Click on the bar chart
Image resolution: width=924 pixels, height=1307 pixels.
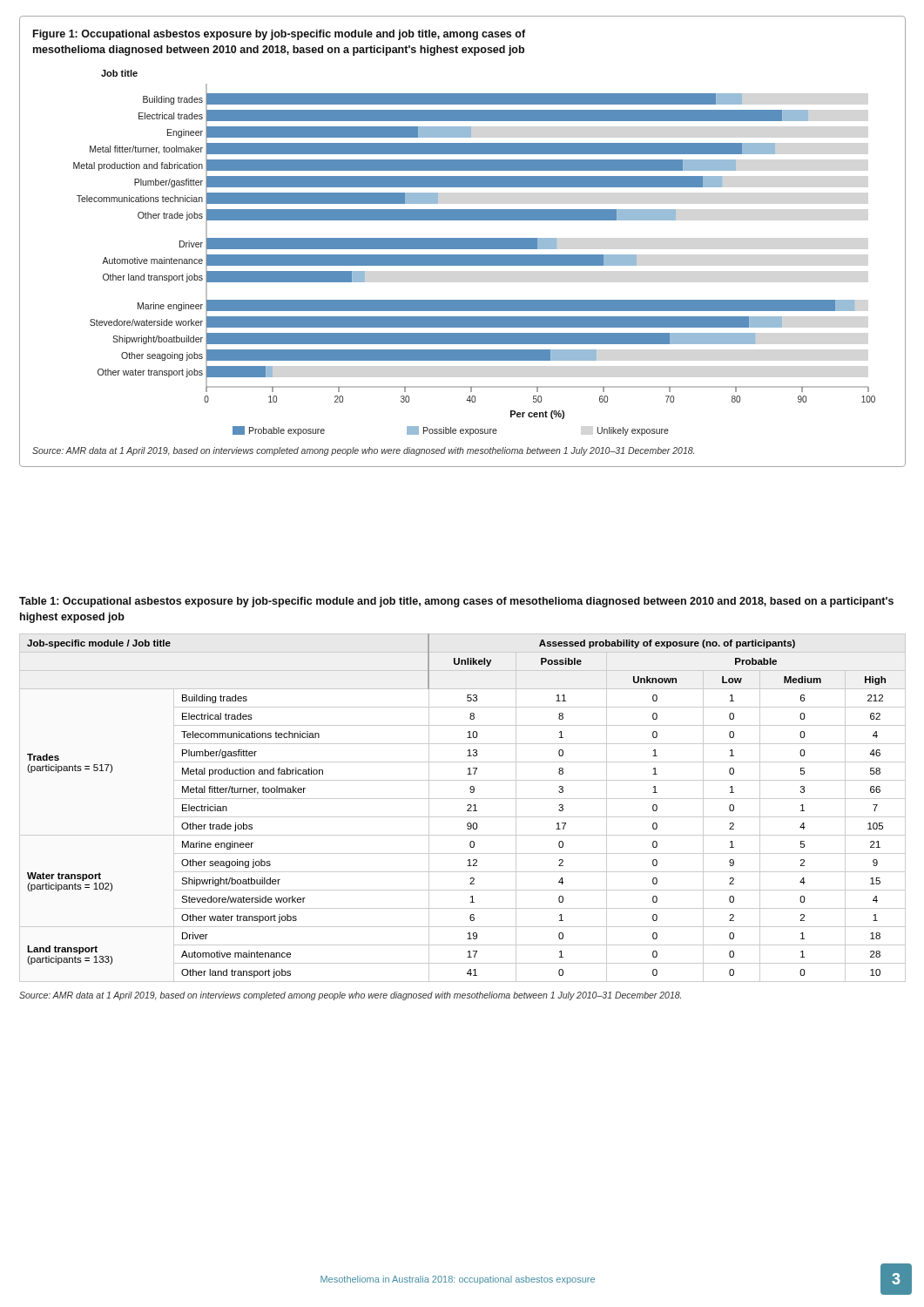click(462, 242)
